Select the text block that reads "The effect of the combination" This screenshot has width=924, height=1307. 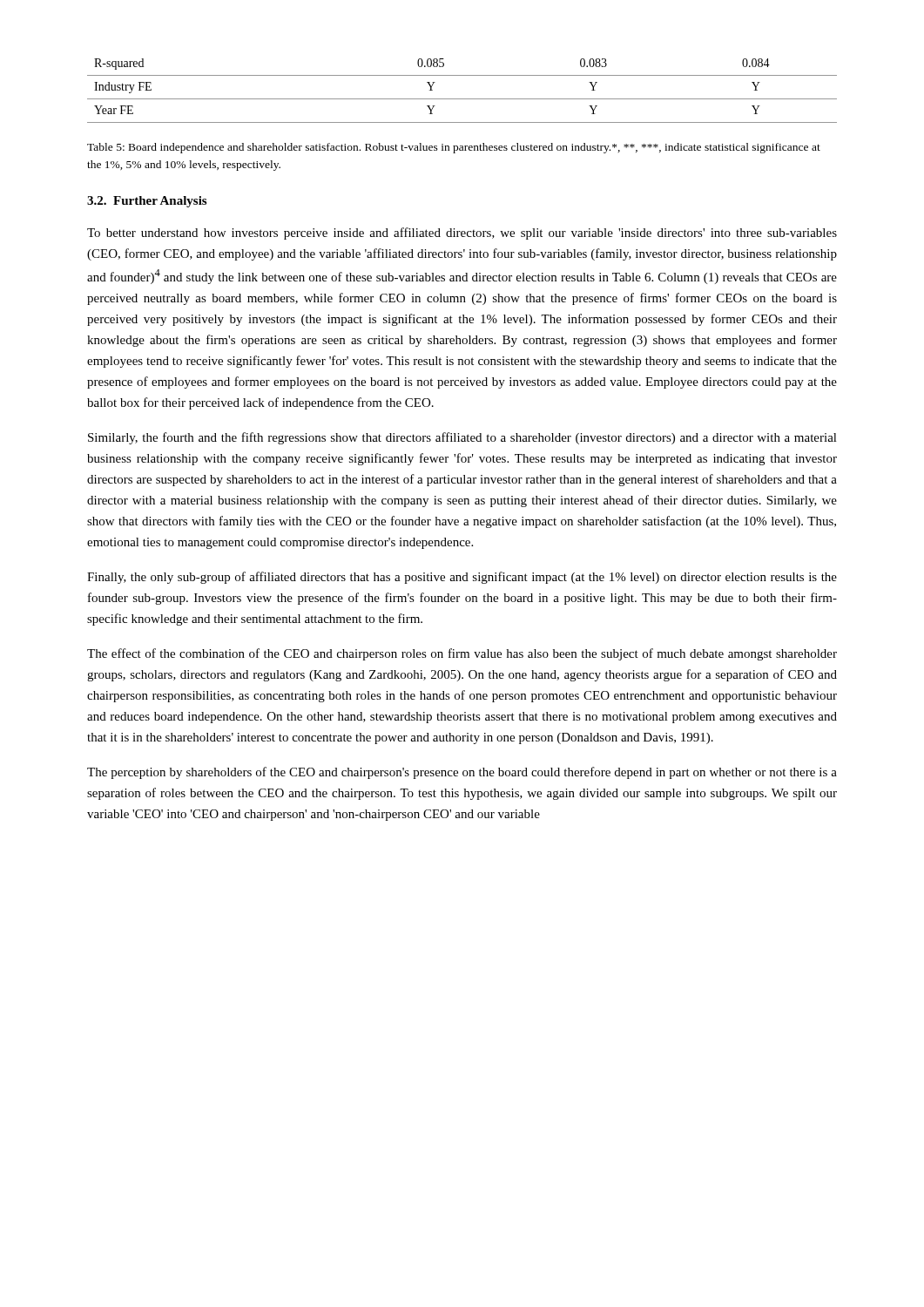[x=462, y=695]
